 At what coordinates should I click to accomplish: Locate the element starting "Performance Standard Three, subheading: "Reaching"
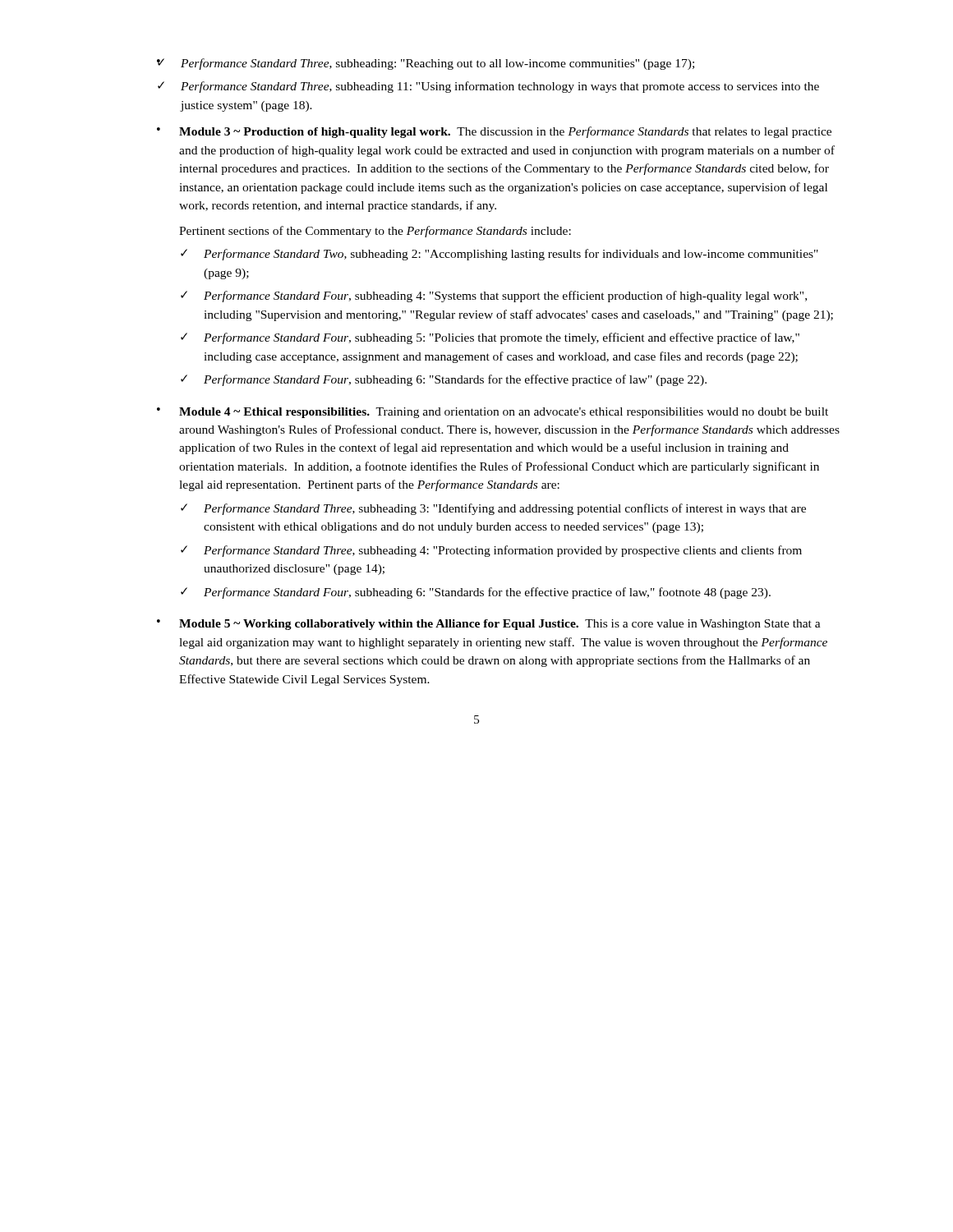click(438, 63)
